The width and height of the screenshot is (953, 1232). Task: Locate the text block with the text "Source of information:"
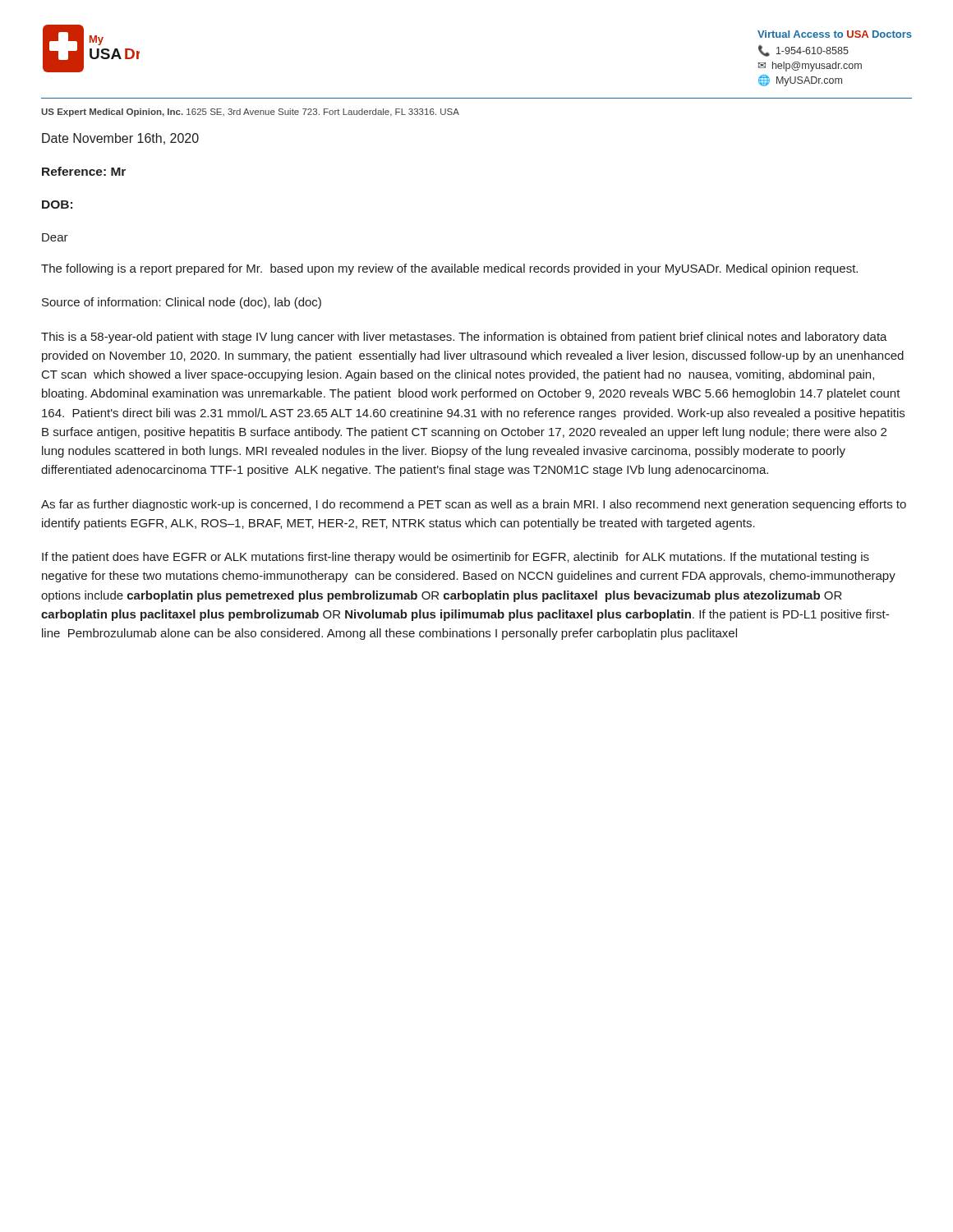(181, 302)
